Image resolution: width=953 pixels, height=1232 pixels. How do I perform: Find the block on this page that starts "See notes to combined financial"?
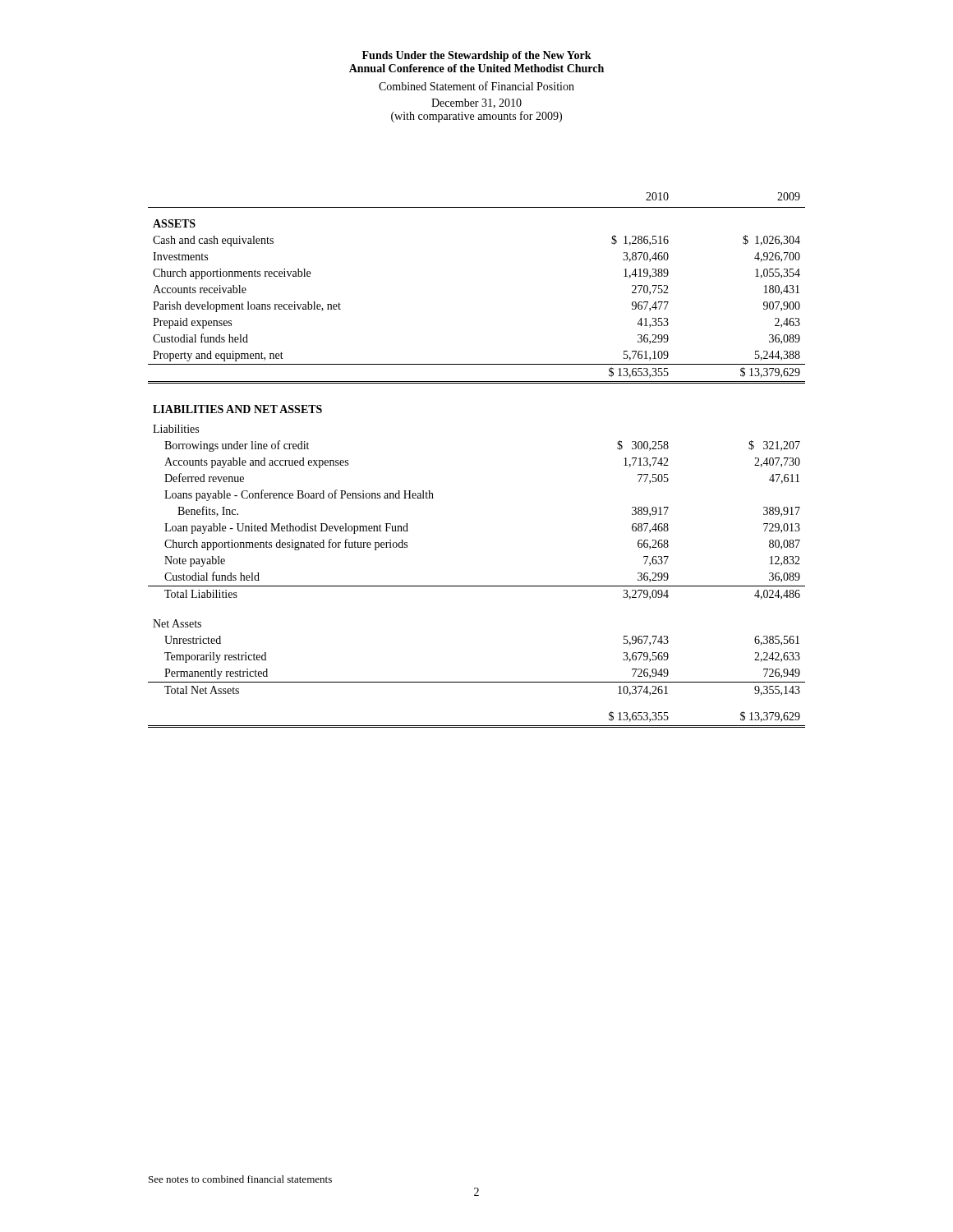[x=240, y=1179]
